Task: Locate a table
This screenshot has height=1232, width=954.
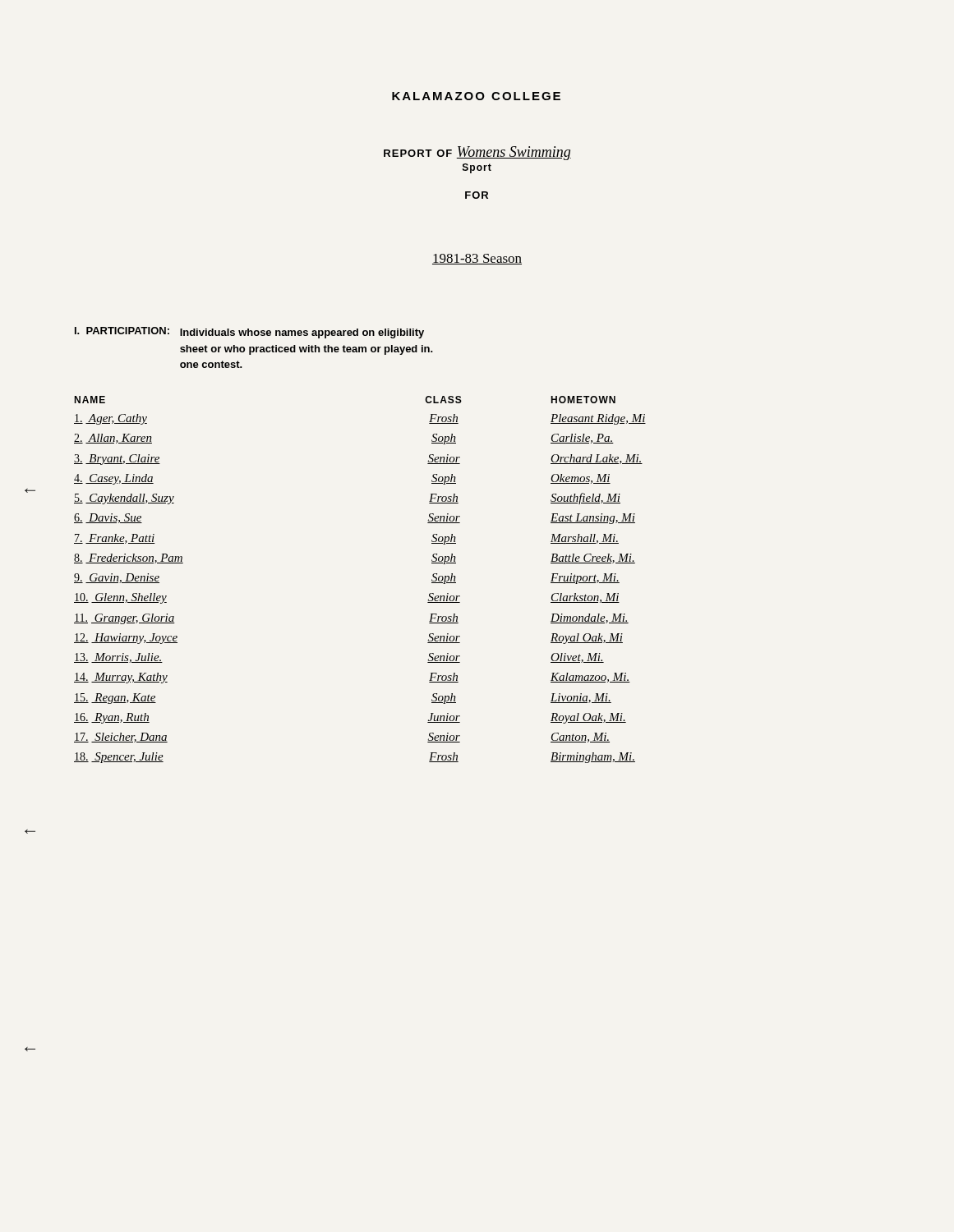Action: tap(468, 581)
